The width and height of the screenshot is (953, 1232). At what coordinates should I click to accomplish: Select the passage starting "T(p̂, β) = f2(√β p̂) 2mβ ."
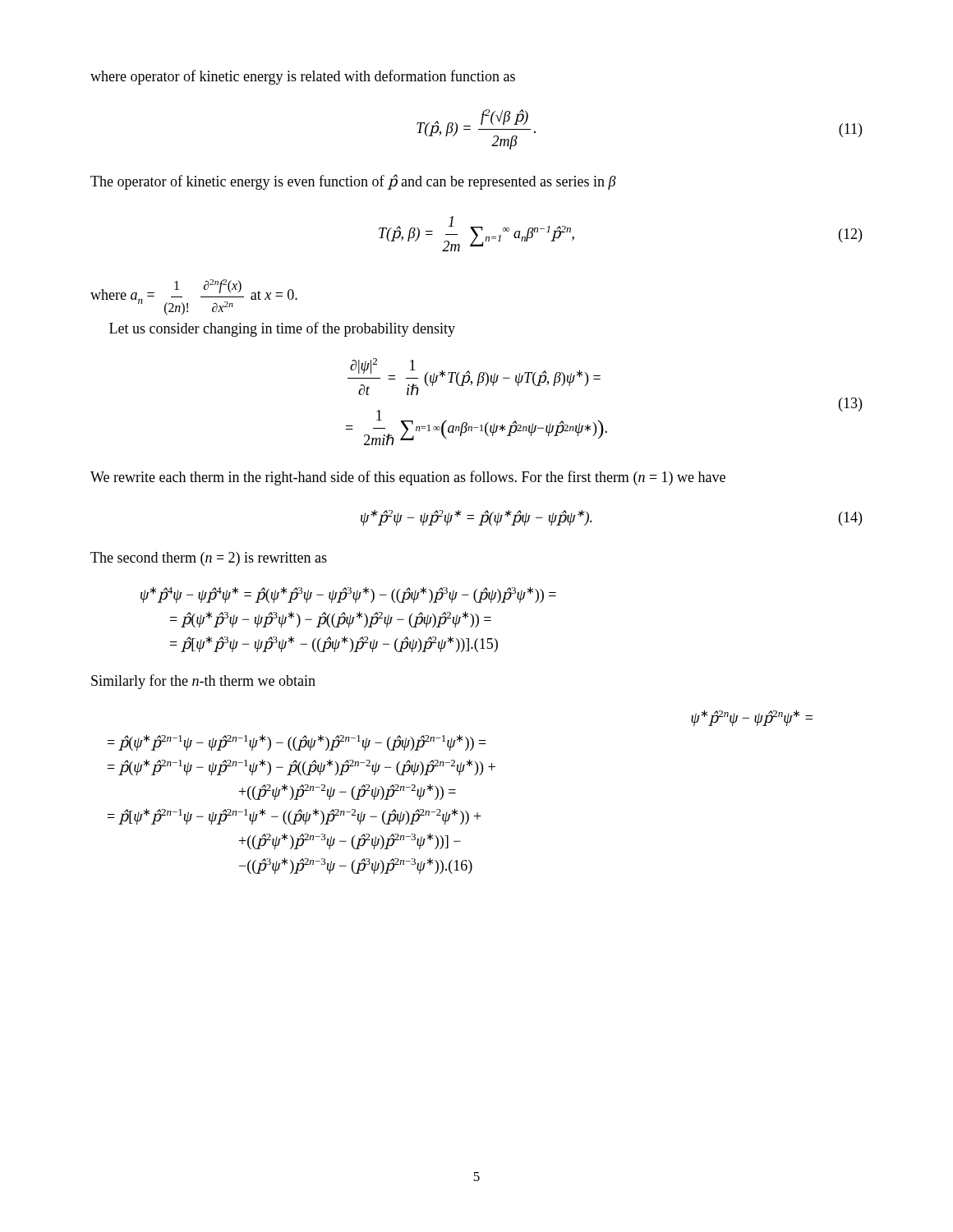[504, 129]
